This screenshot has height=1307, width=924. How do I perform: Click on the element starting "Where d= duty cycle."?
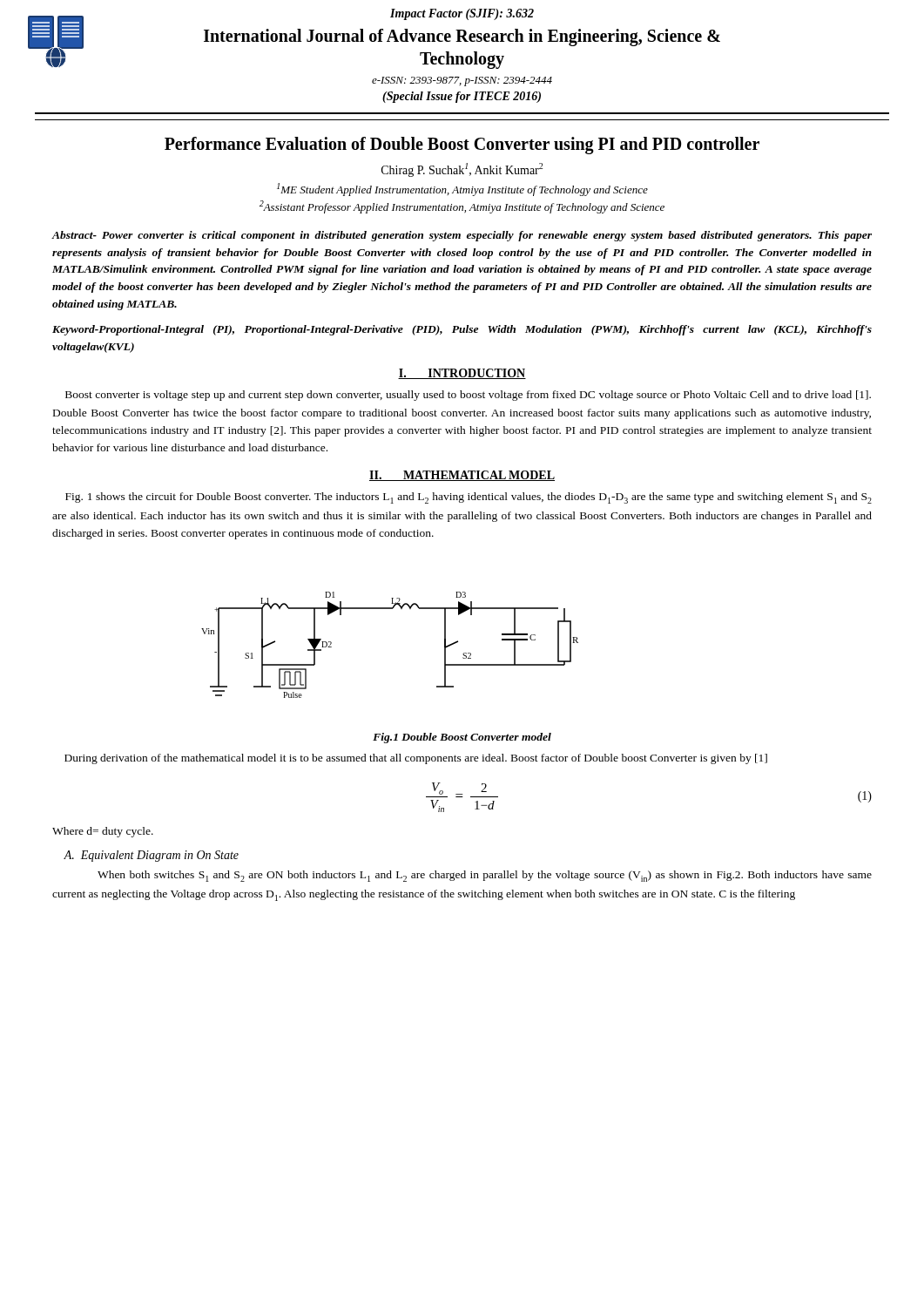103,831
